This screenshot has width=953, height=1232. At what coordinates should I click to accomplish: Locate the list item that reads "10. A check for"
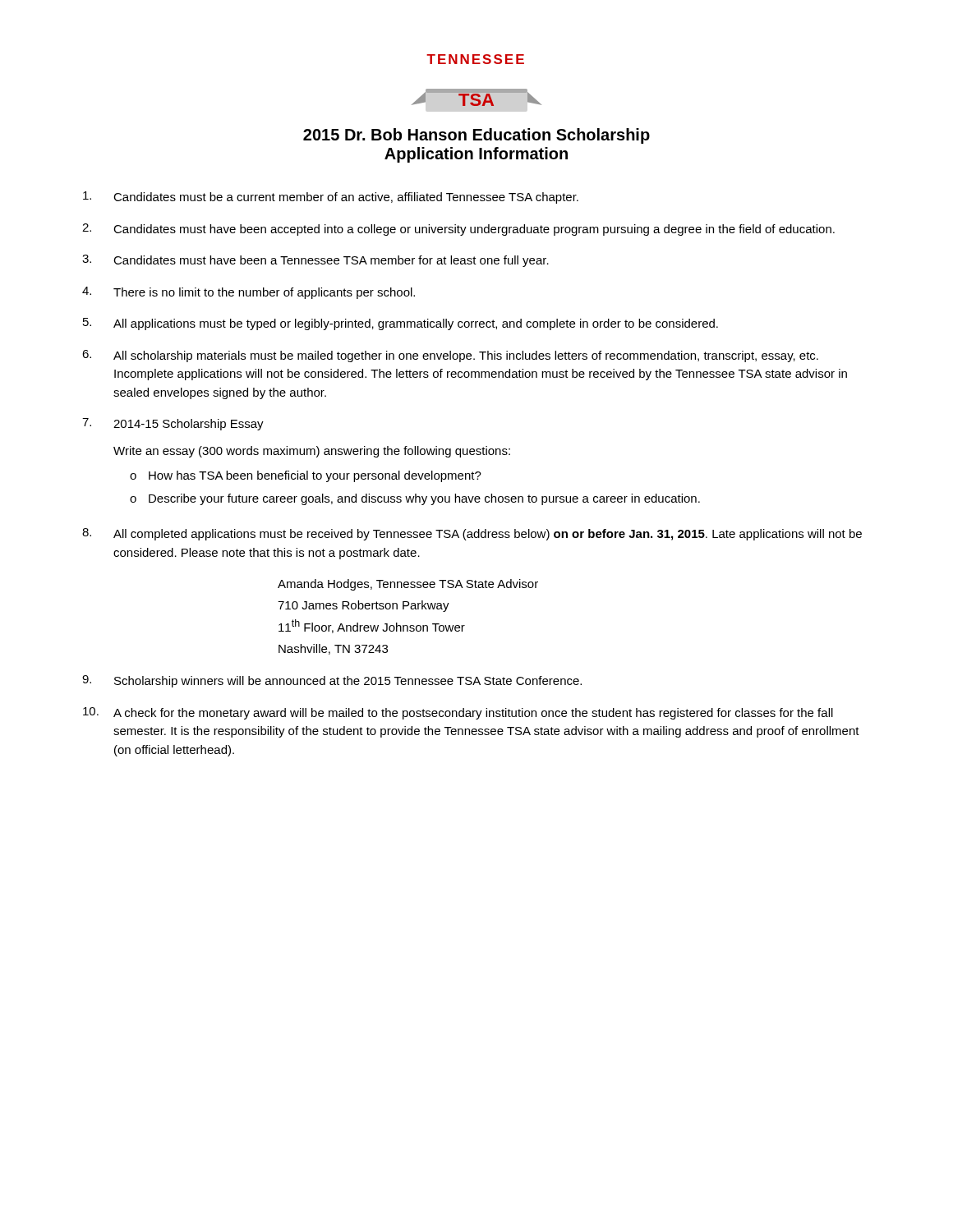click(x=476, y=731)
